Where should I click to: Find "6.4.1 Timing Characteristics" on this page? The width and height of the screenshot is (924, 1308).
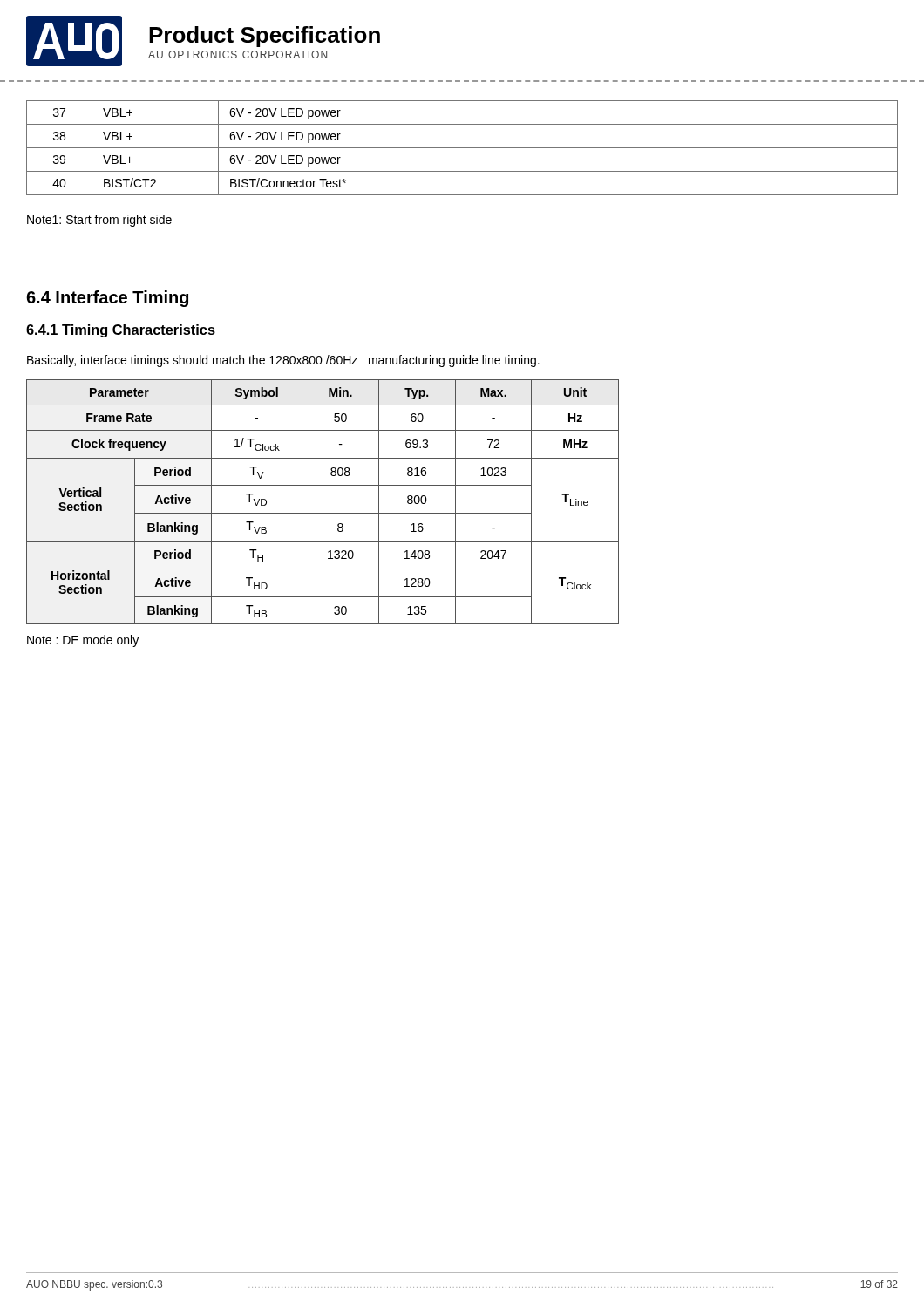[121, 331]
